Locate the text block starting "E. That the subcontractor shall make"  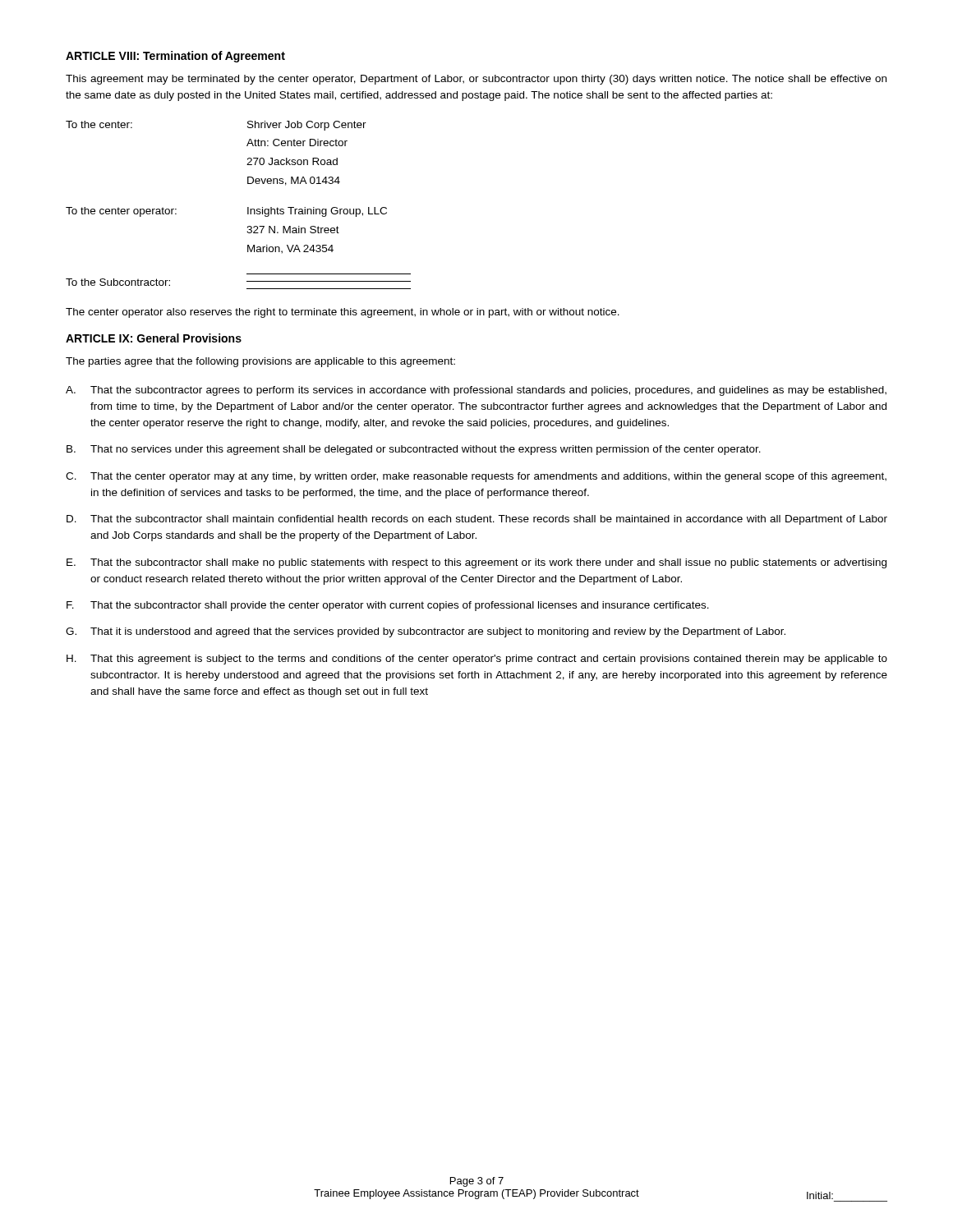[476, 571]
